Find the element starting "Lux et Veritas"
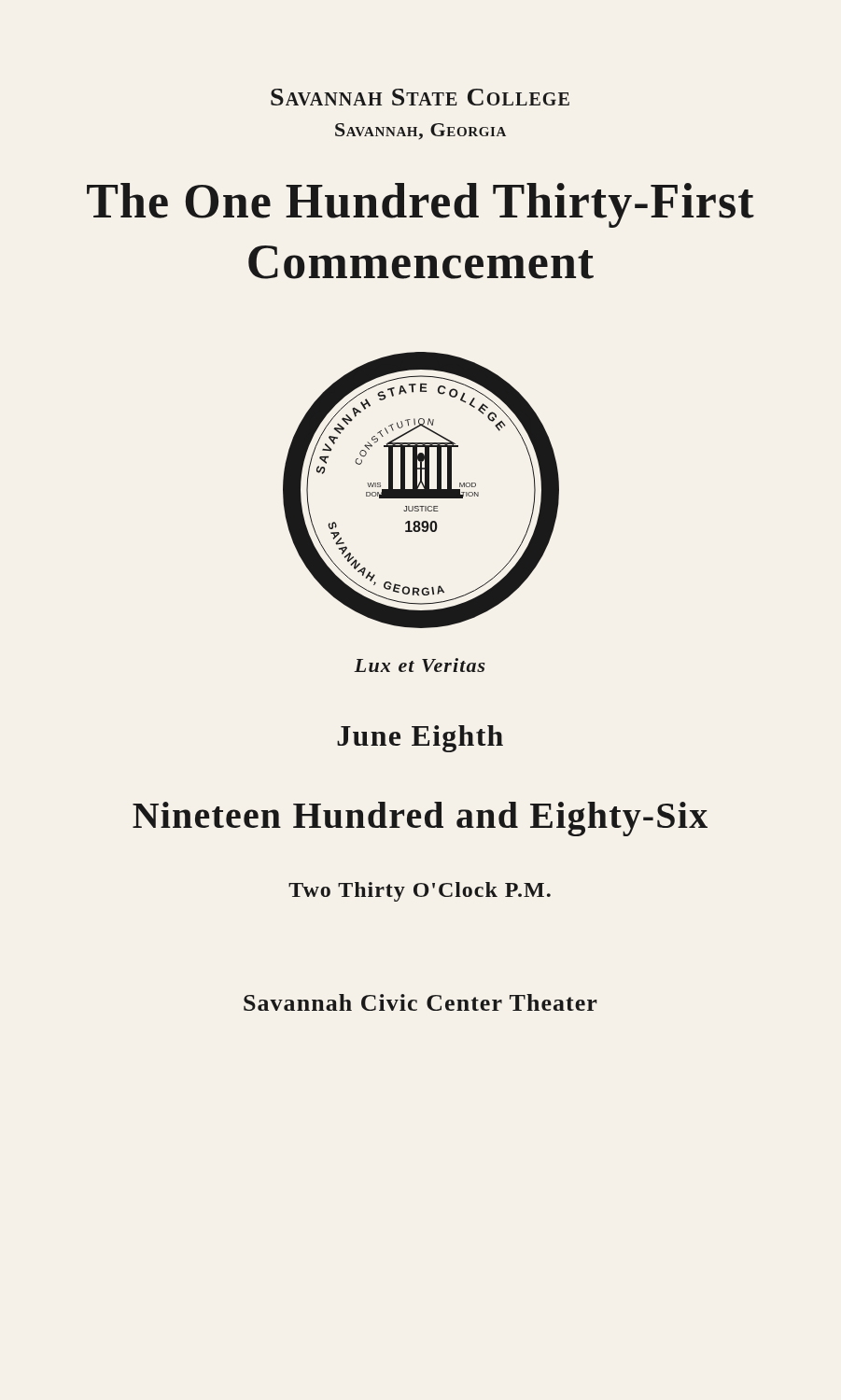This screenshot has height=1400, width=841. pos(420,665)
